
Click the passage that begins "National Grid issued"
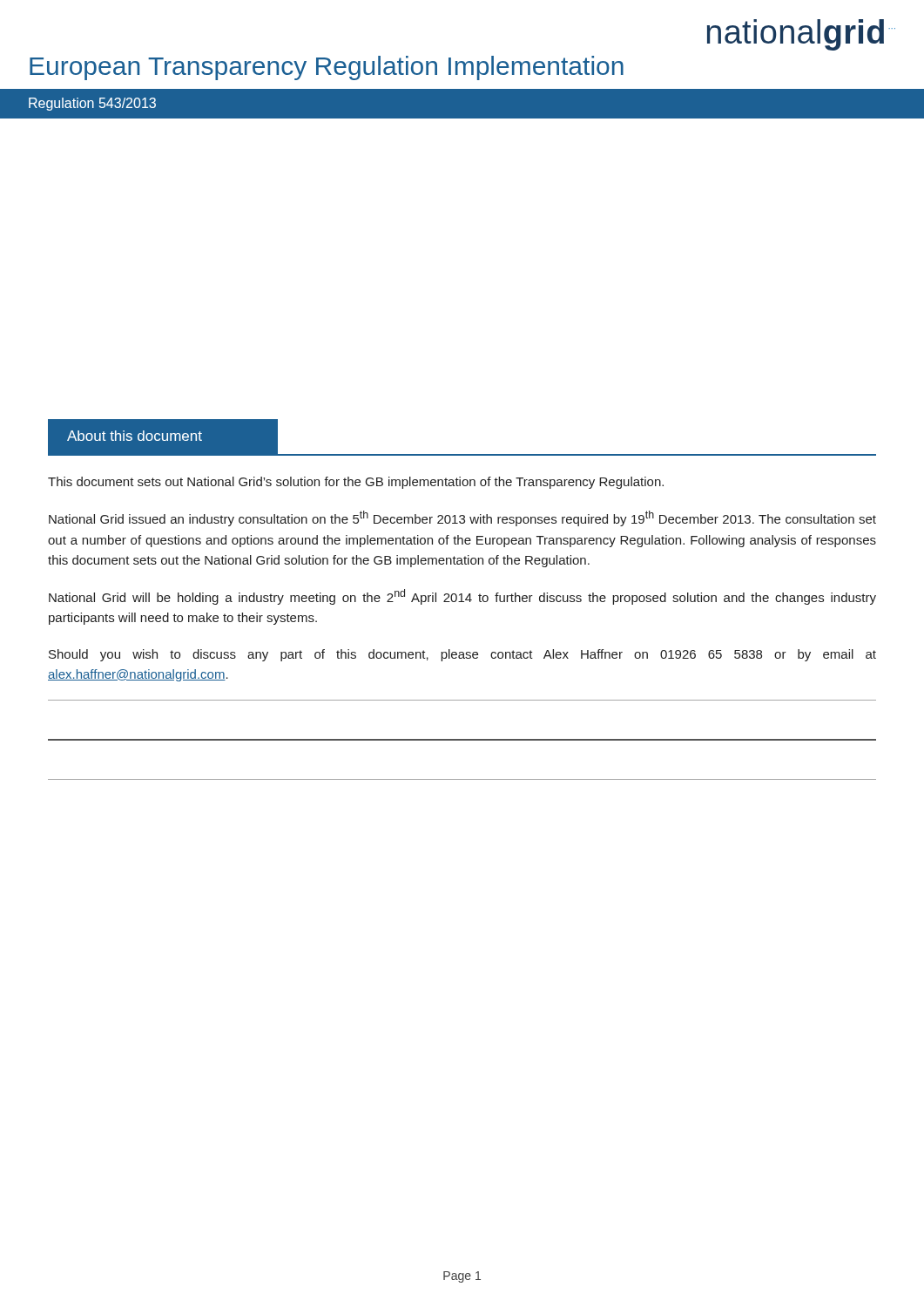462,538
